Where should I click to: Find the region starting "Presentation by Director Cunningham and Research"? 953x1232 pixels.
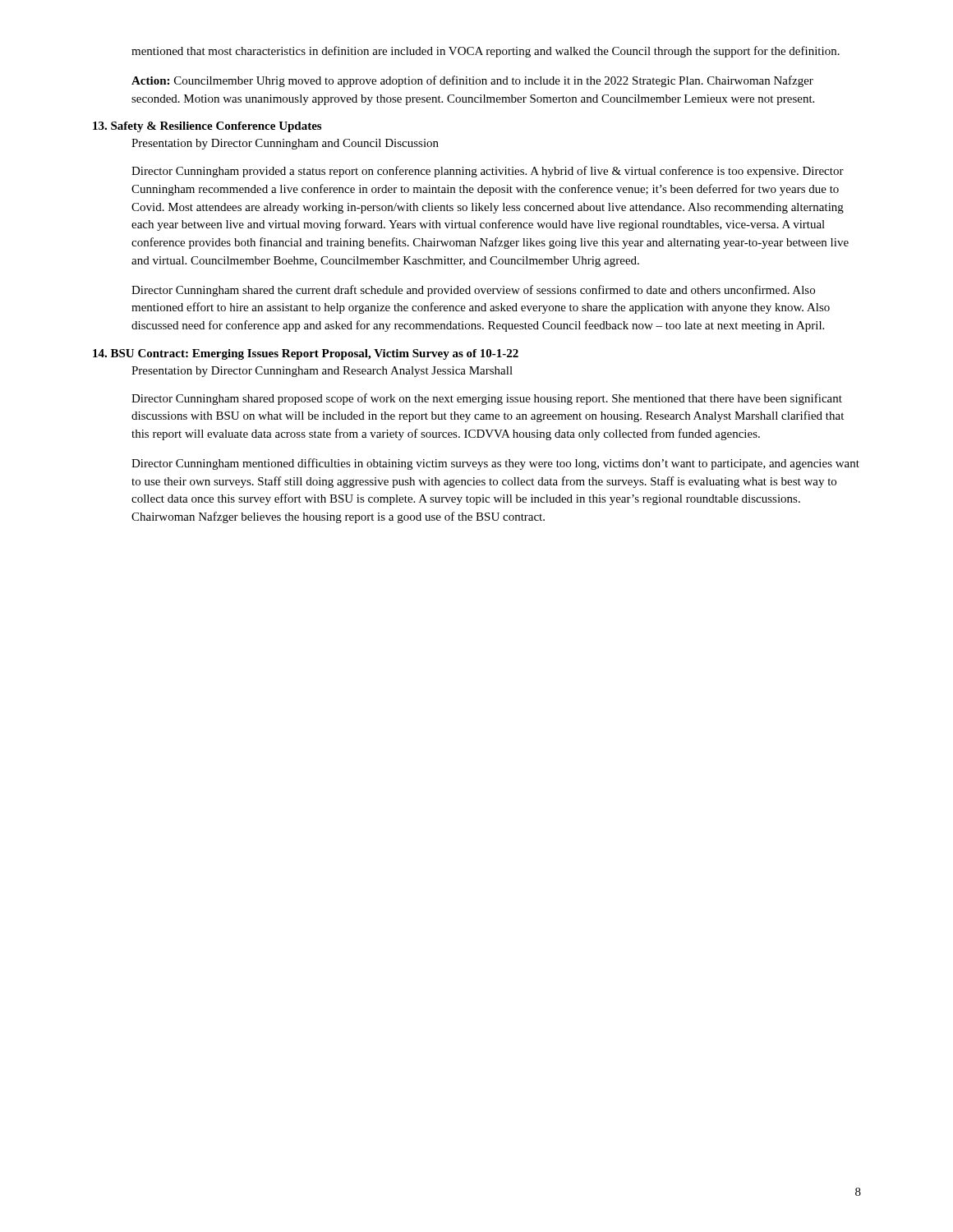tap(496, 371)
